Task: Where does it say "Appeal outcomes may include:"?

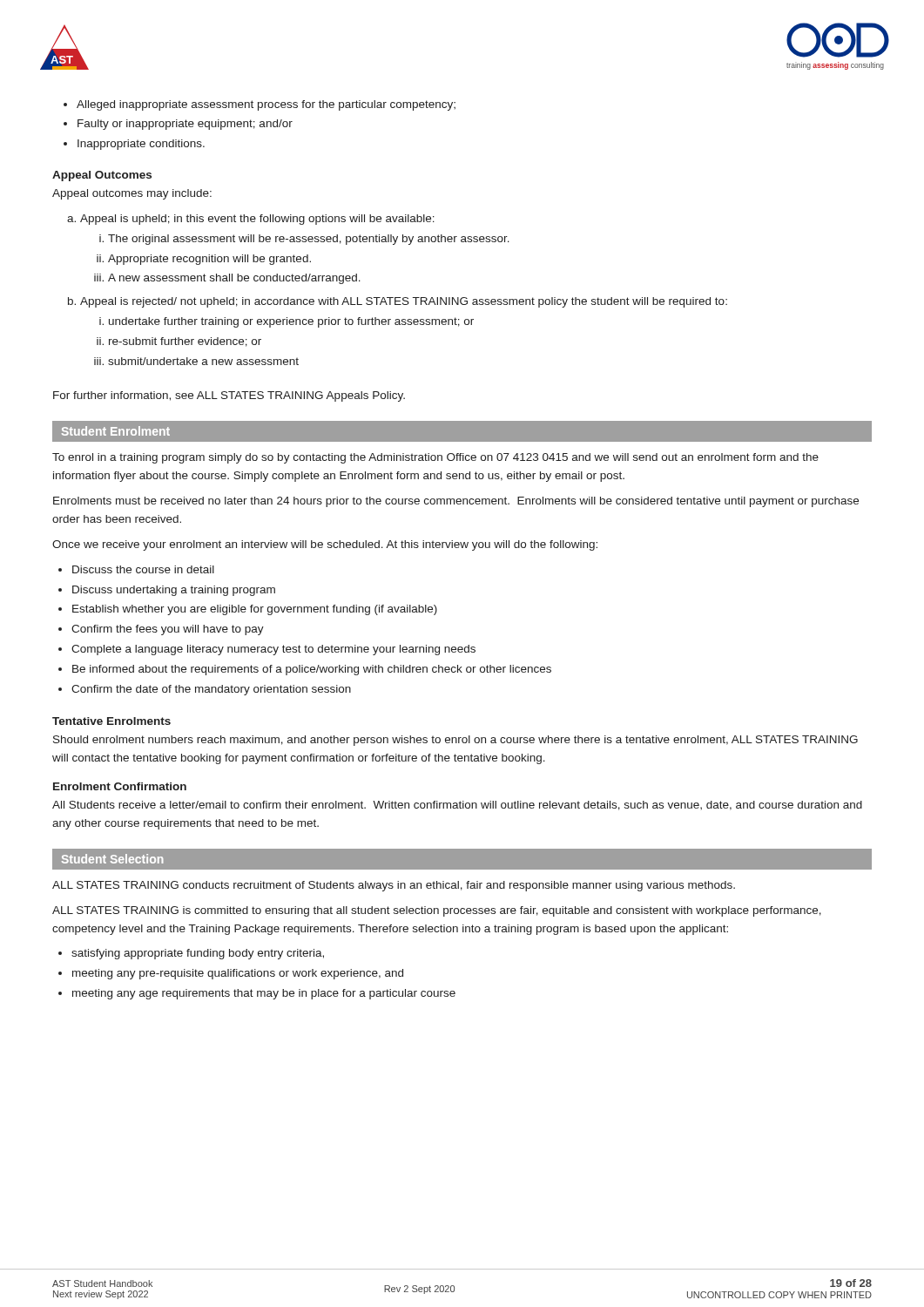Action: [132, 193]
